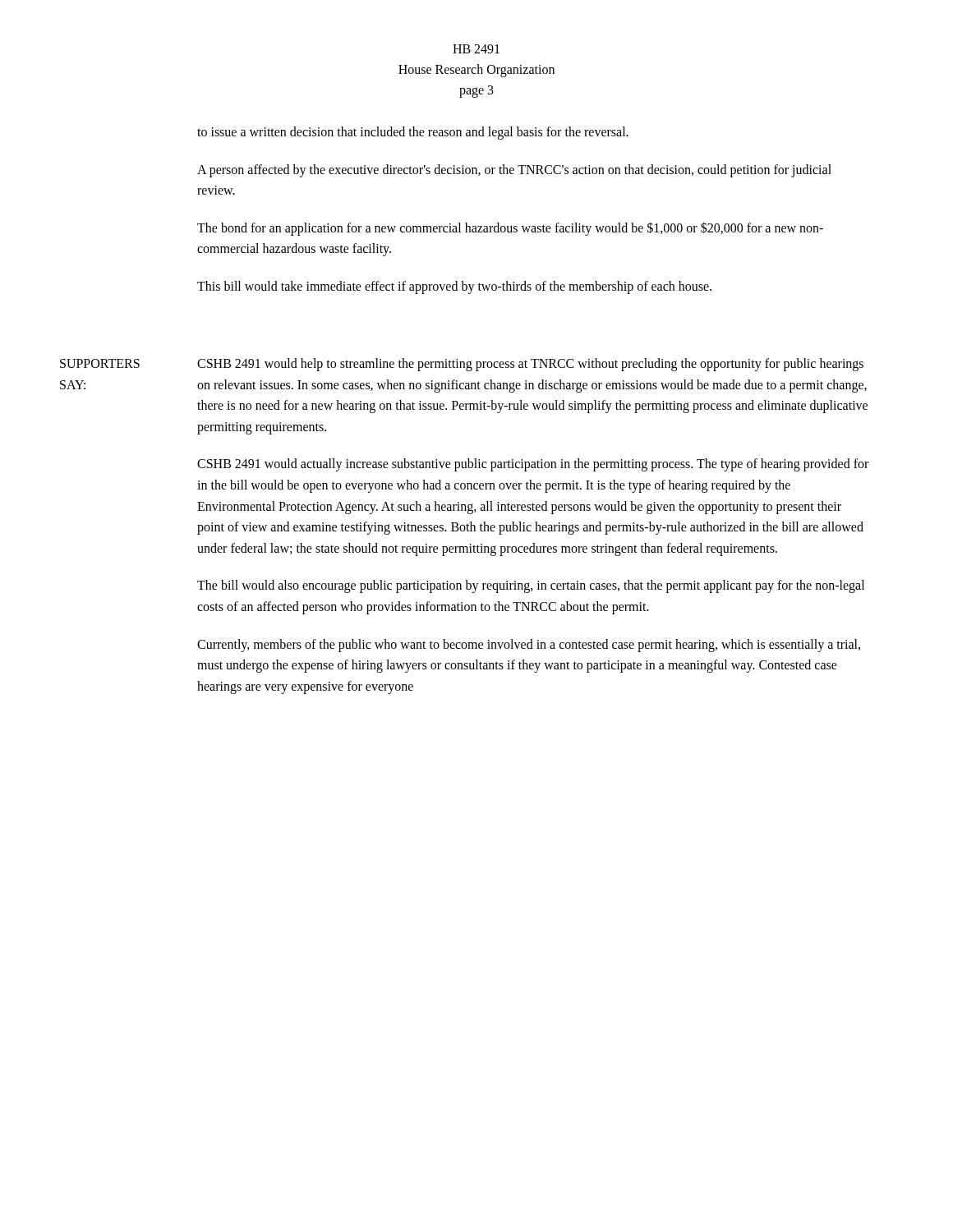This screenshot has height=1232, width=953.
Task: Point to the block beginning "This bill would take immediate effect if approved"
Action: click(x=455, y=286)
